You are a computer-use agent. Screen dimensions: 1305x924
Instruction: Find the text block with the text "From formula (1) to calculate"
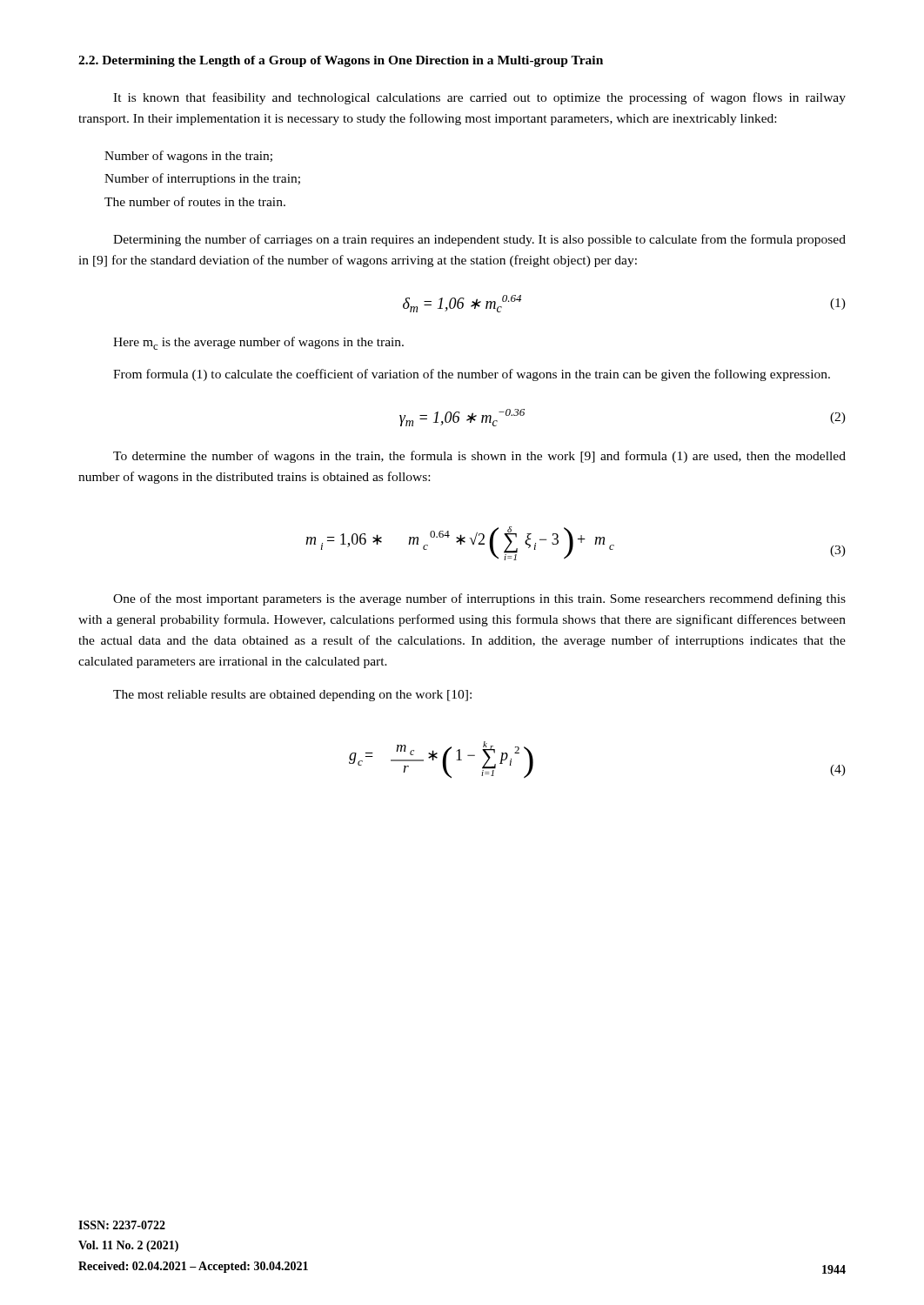472,374
